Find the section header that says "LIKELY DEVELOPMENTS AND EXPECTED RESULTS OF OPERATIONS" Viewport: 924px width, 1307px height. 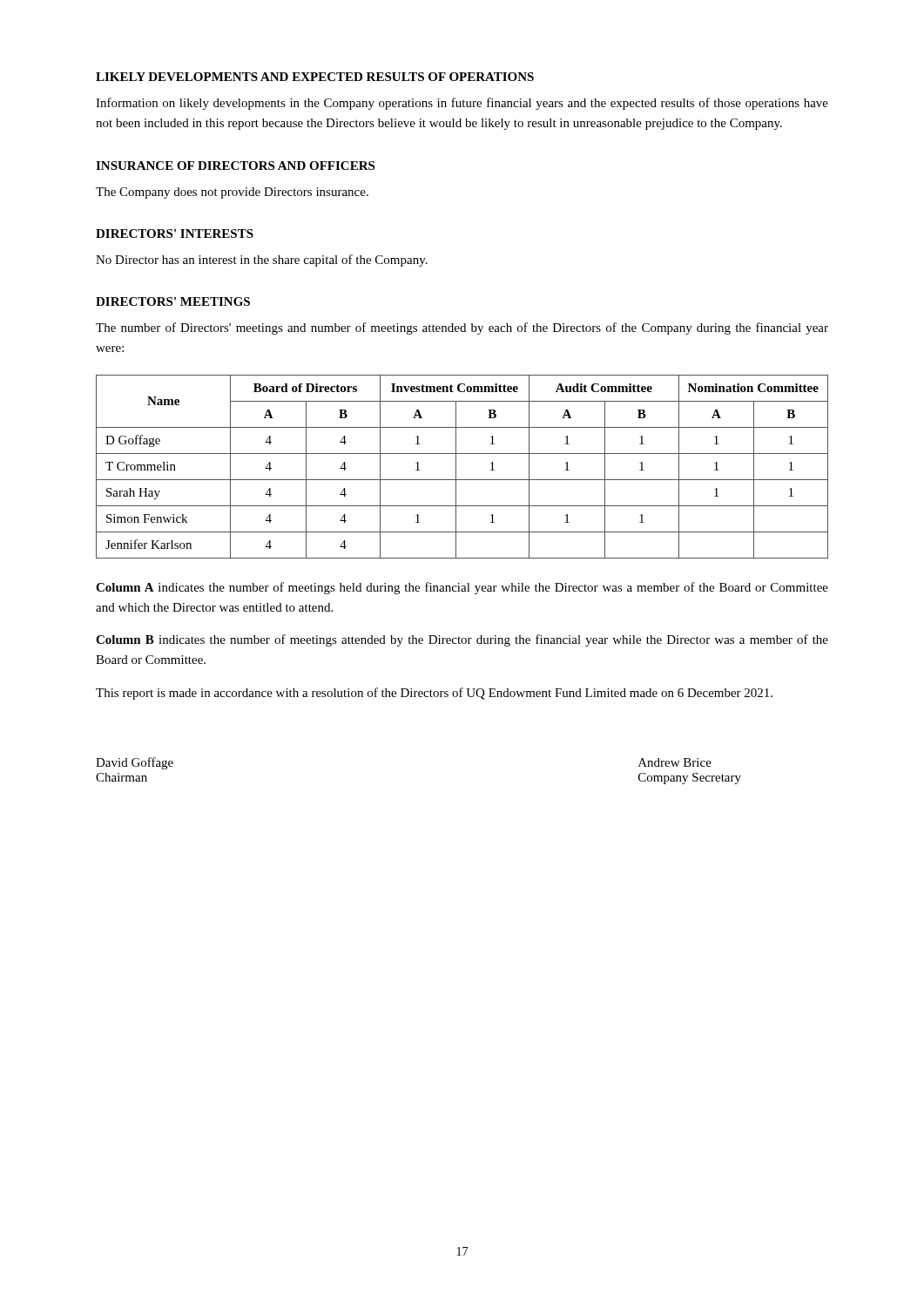[315, 77]
